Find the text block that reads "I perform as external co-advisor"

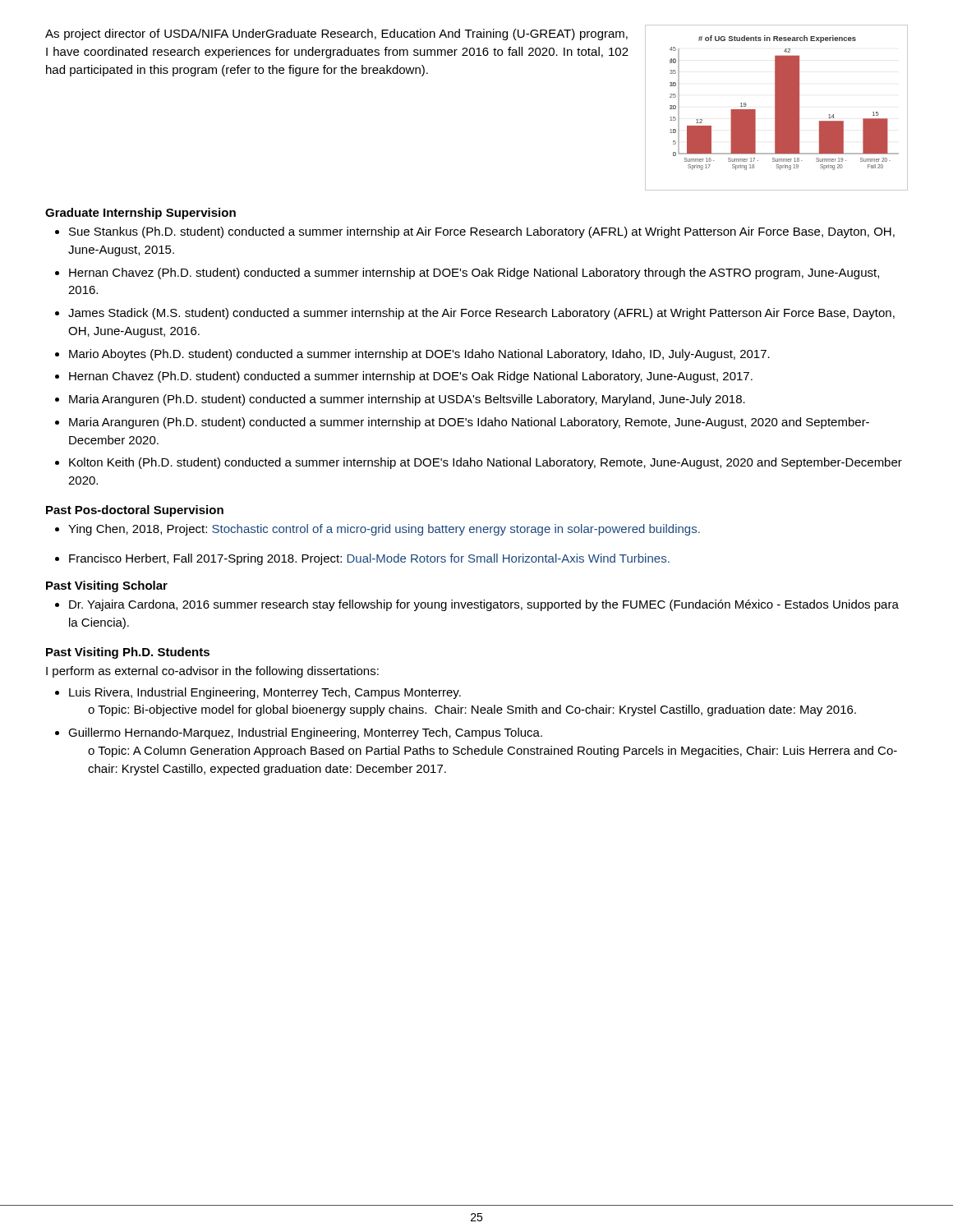[x=212, y=670]
